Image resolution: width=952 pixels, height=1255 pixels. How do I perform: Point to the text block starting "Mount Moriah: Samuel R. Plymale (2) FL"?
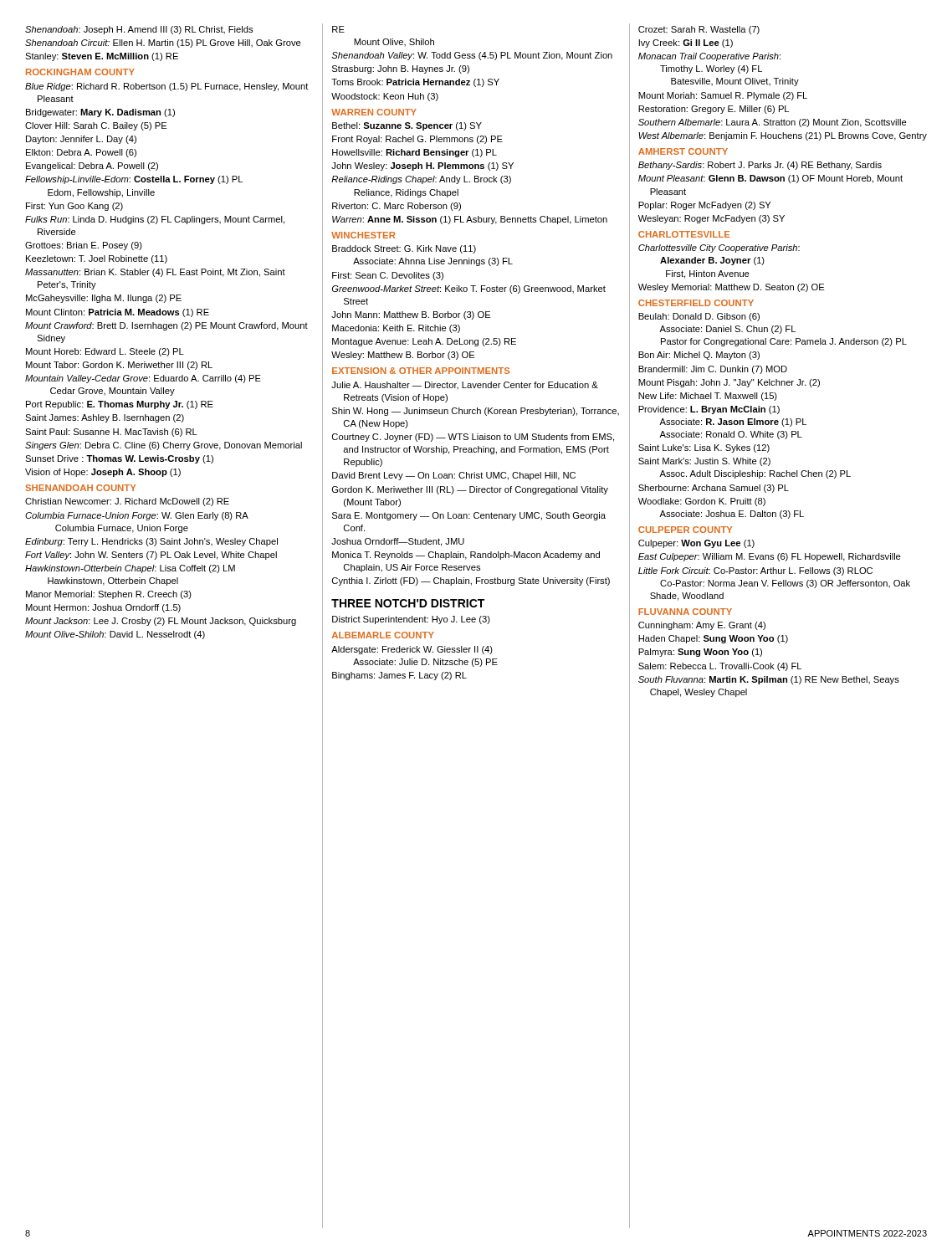coord(782,95)
